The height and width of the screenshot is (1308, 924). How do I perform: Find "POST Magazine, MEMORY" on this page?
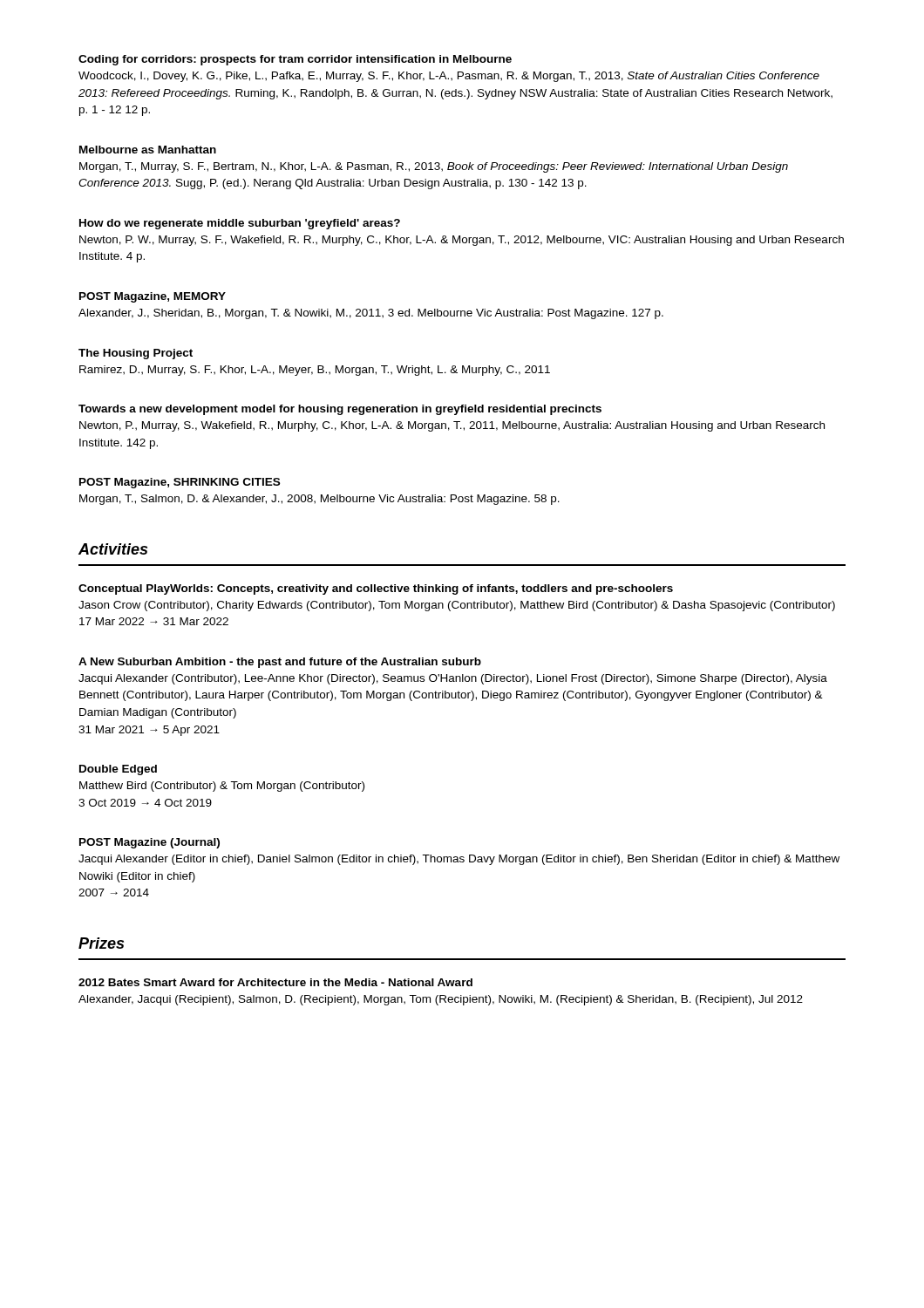(x=152, y=296)
